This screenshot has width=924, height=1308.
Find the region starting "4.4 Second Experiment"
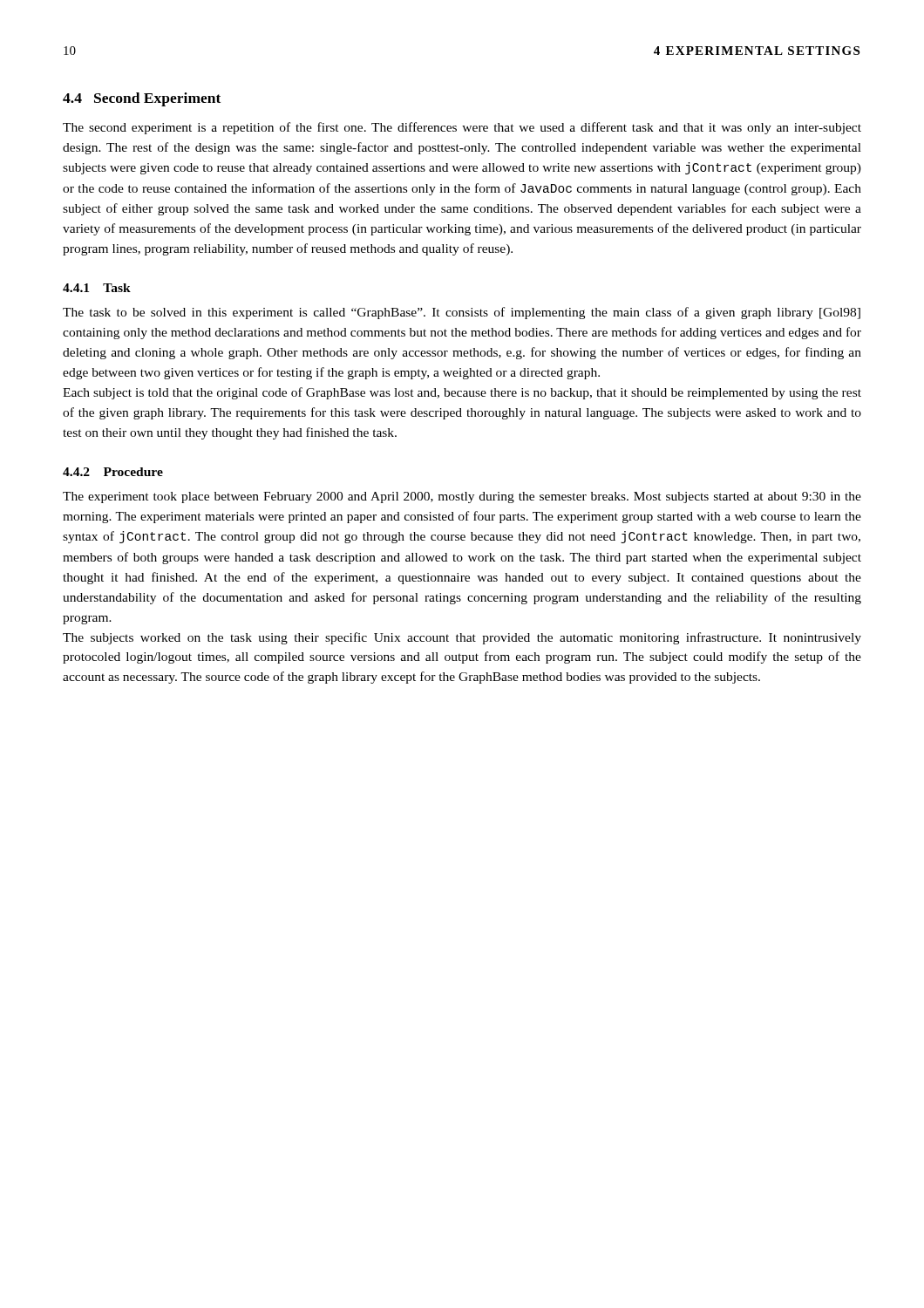click(x=142, y=99)
